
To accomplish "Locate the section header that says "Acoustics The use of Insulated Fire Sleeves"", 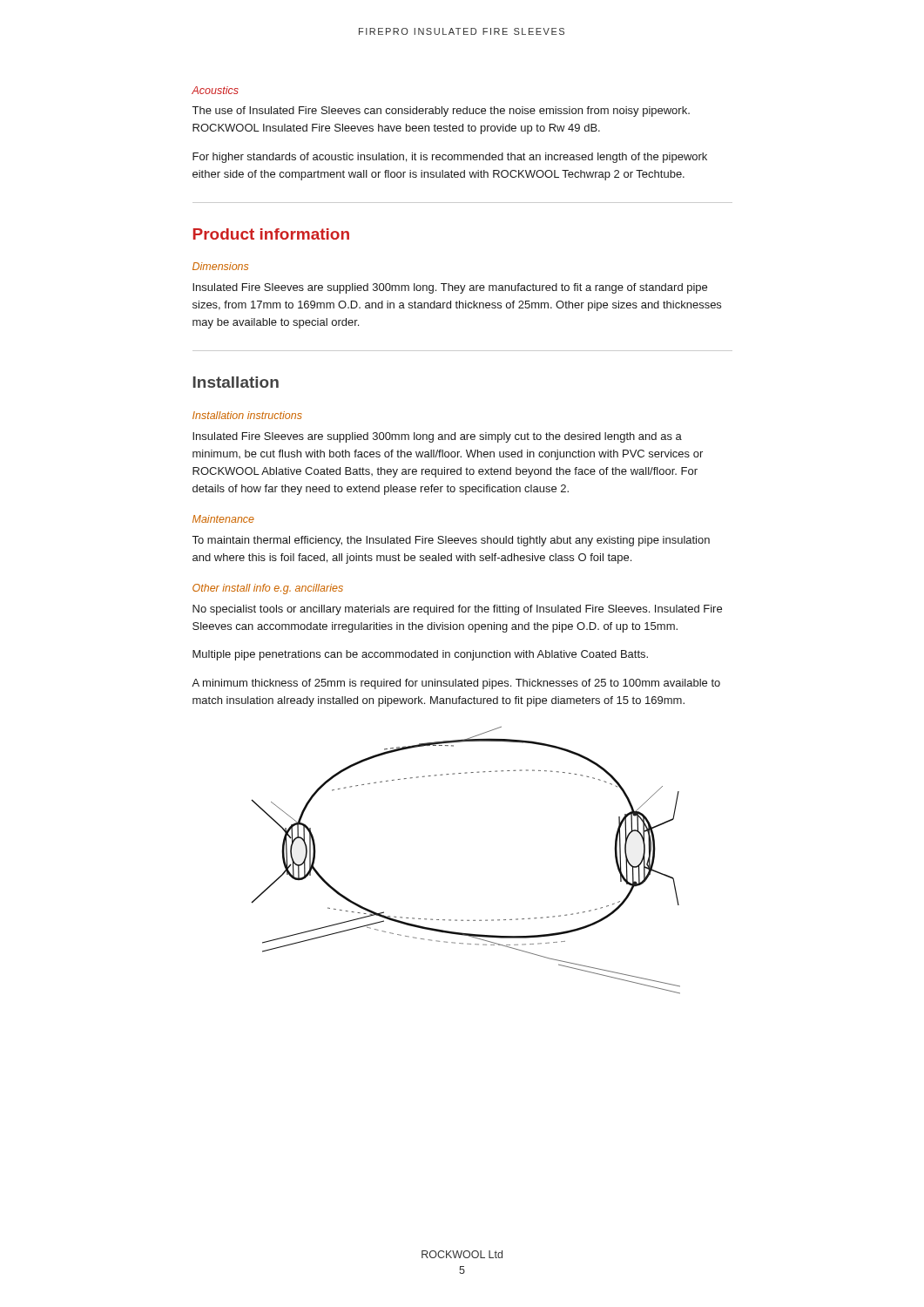I will (462, 133).
